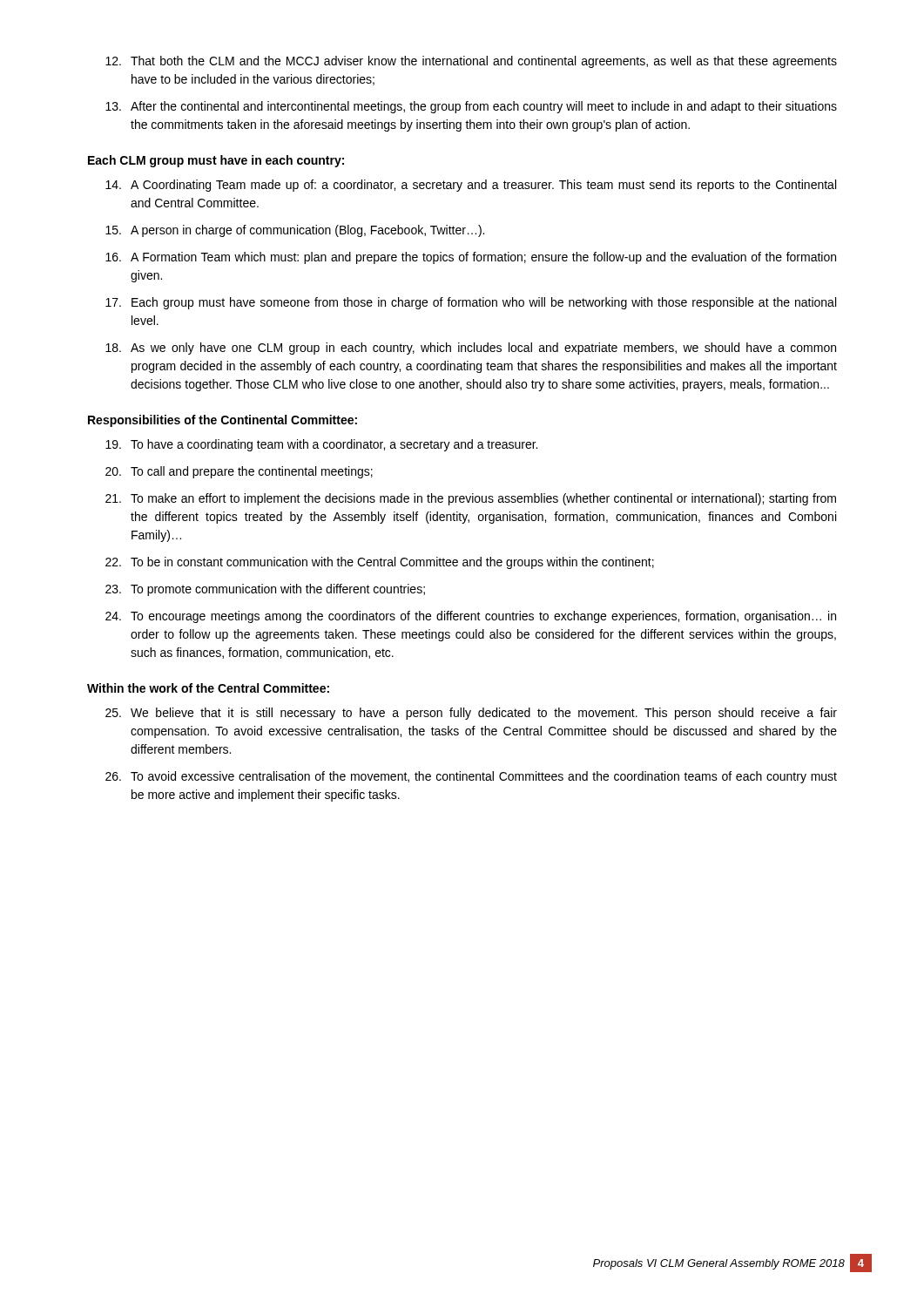Select the list item that reads "18. As we only have one CLM group"
This screenshot has width=924, height=1307.
click(462, 366)
